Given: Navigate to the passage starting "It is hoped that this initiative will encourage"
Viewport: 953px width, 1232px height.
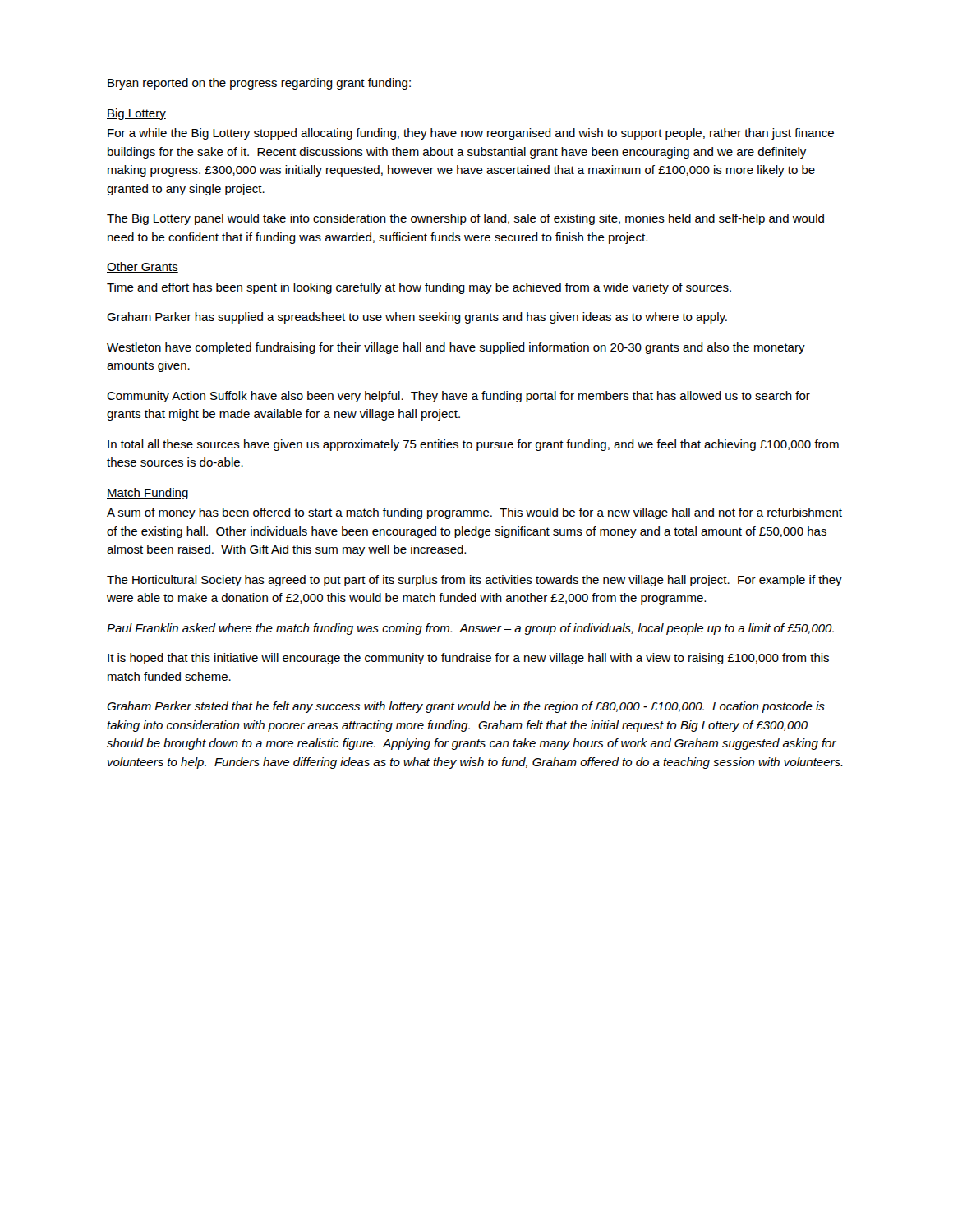Looking at the screenshot, I should [x=468, y=667].
